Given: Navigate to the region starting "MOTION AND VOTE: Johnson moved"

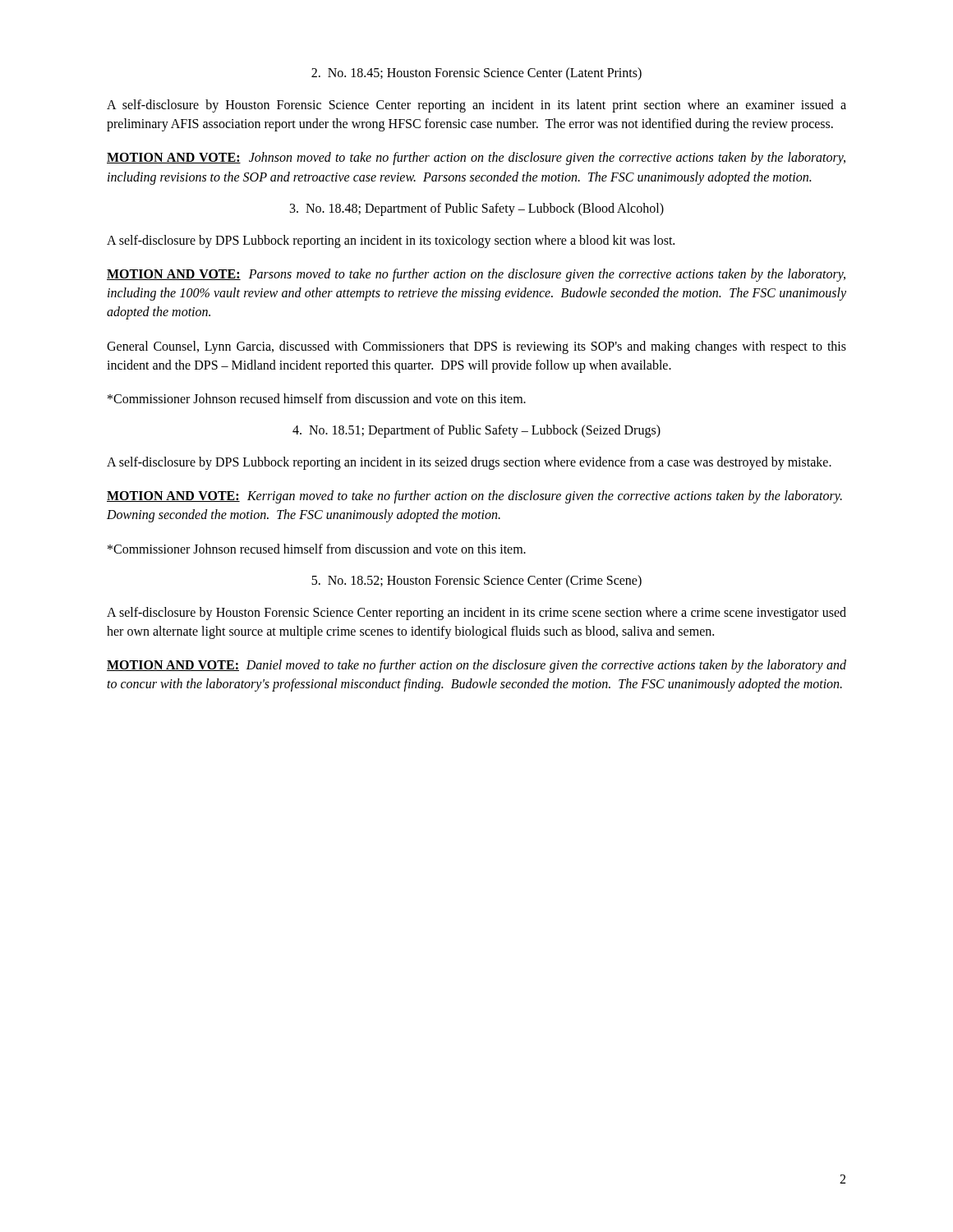Looking at the screenshot, I should tap(476, 167).
